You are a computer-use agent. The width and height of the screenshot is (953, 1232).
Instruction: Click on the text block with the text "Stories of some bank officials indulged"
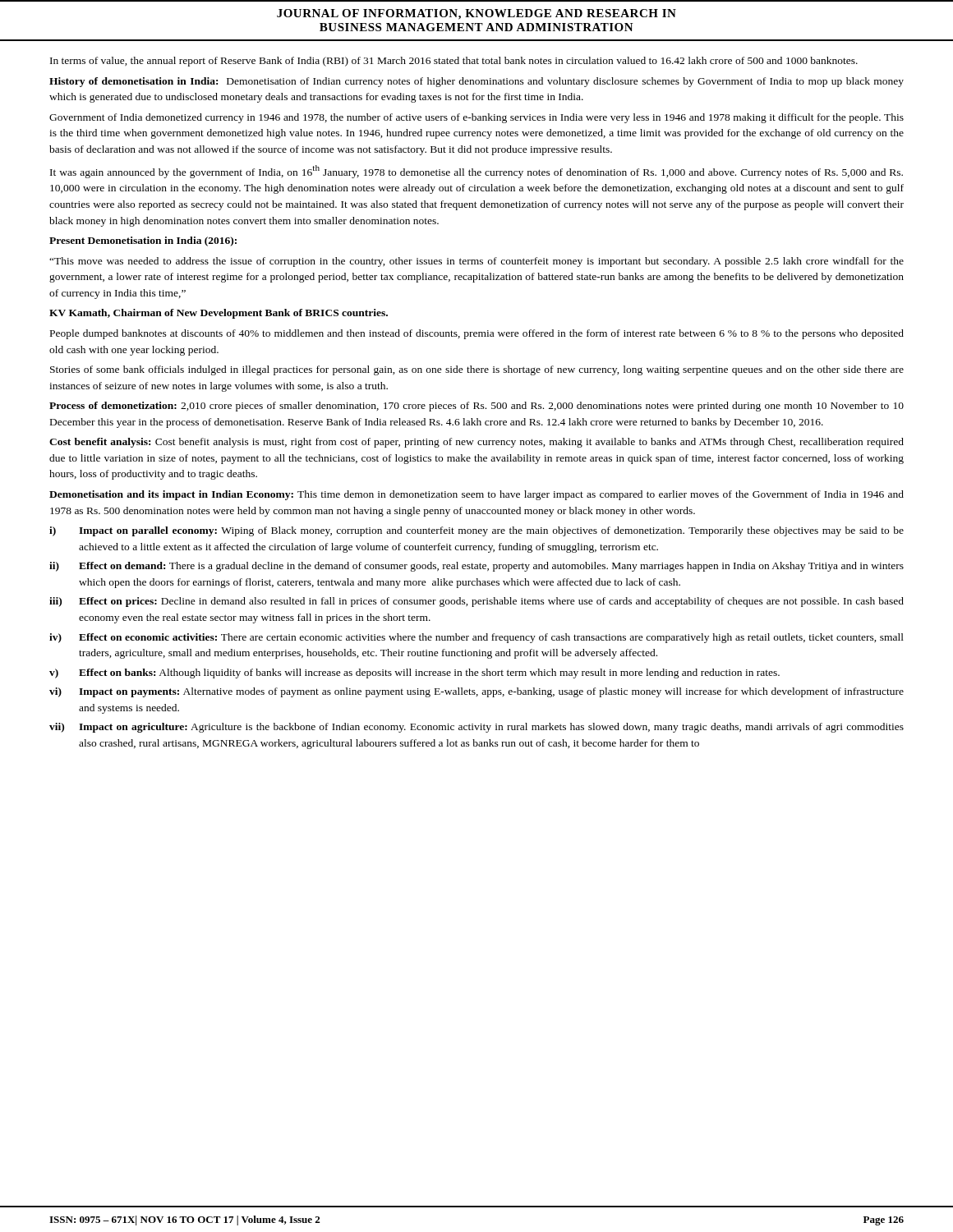[476, 377]
